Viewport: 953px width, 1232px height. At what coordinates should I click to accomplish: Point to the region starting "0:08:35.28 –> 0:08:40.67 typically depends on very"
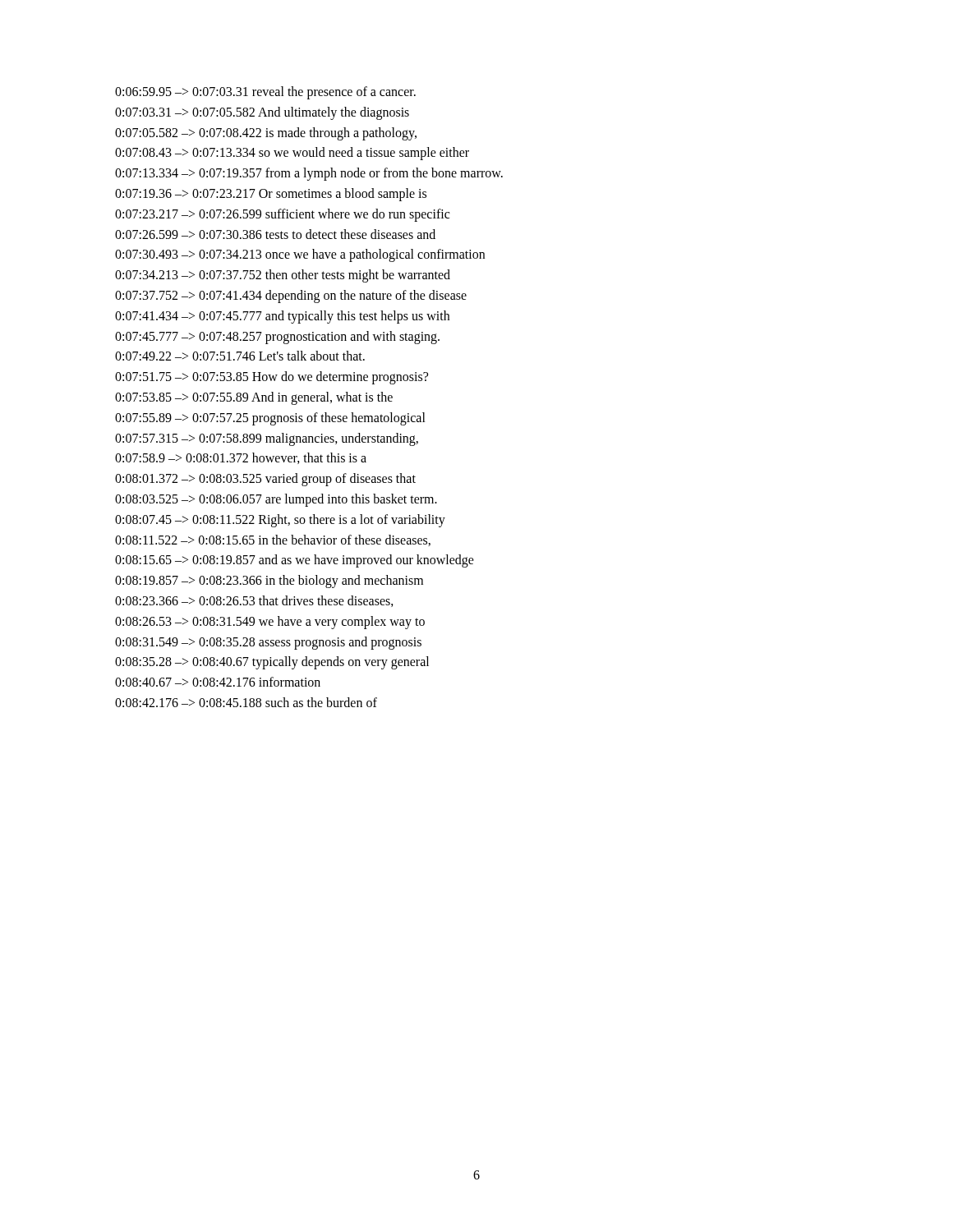272,662
